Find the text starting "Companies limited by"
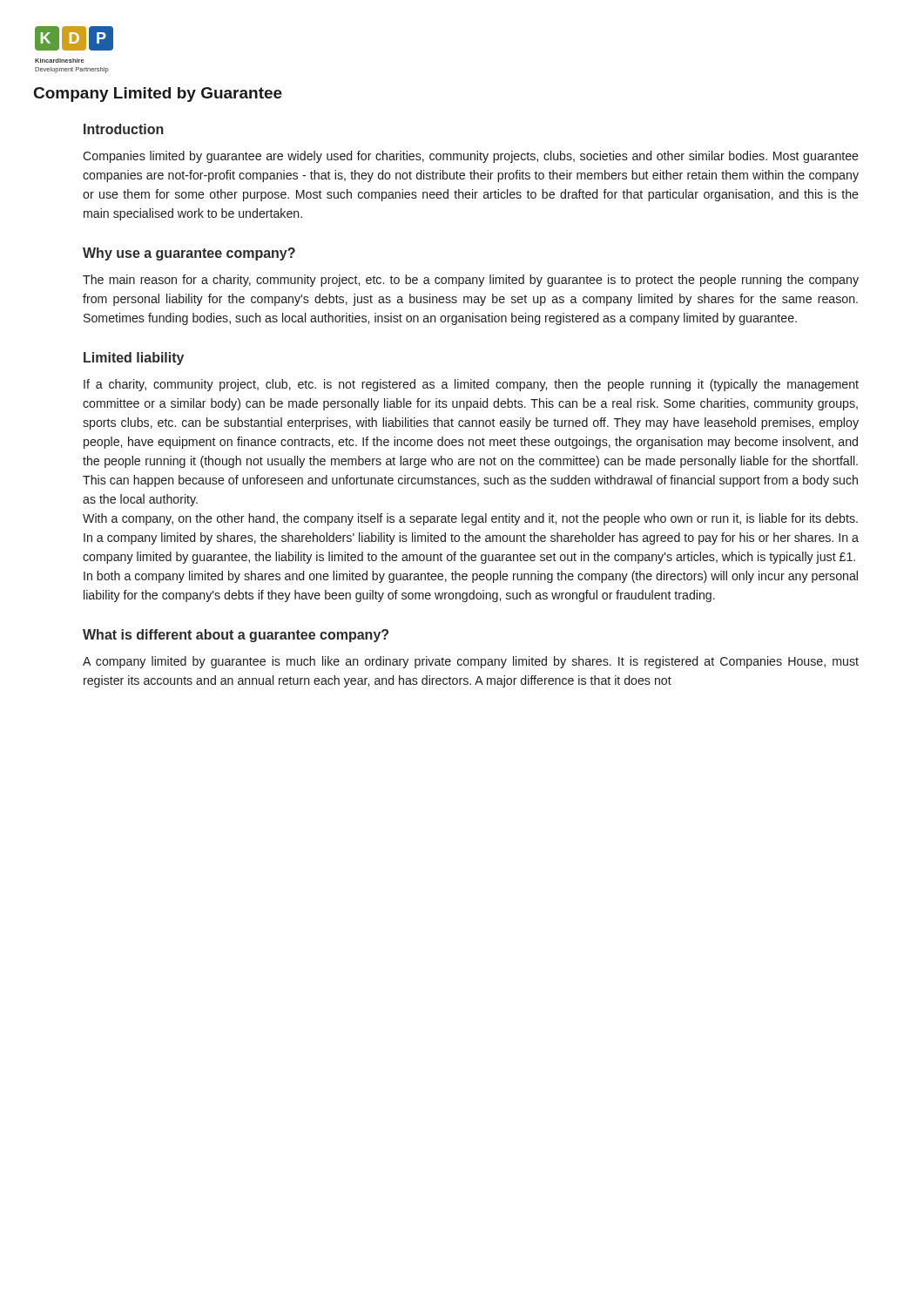Viewport: 924px width, 1307px height. click(471, 185)
